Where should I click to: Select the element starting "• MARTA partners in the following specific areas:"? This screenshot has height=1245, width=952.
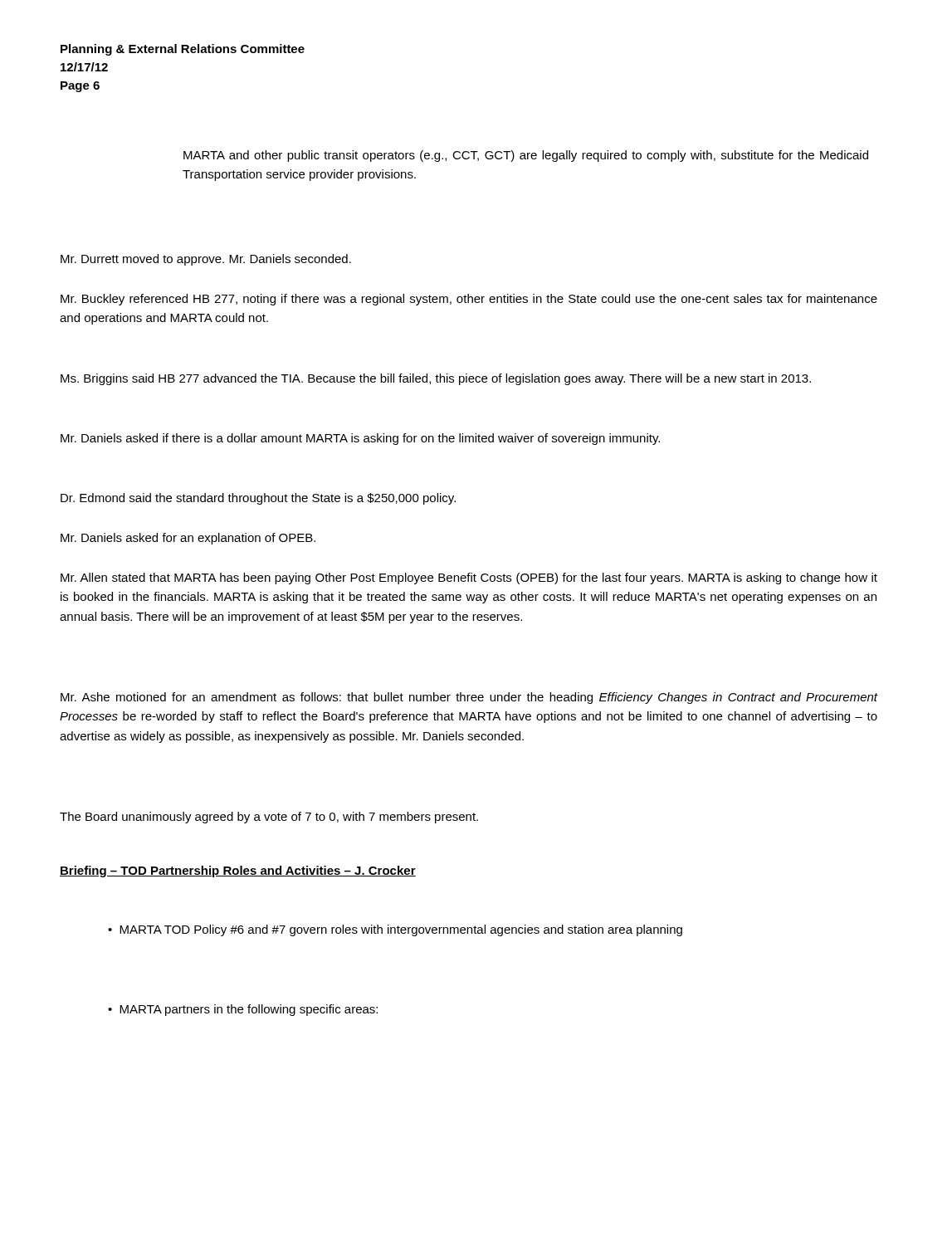click(x=243, y=1009)
